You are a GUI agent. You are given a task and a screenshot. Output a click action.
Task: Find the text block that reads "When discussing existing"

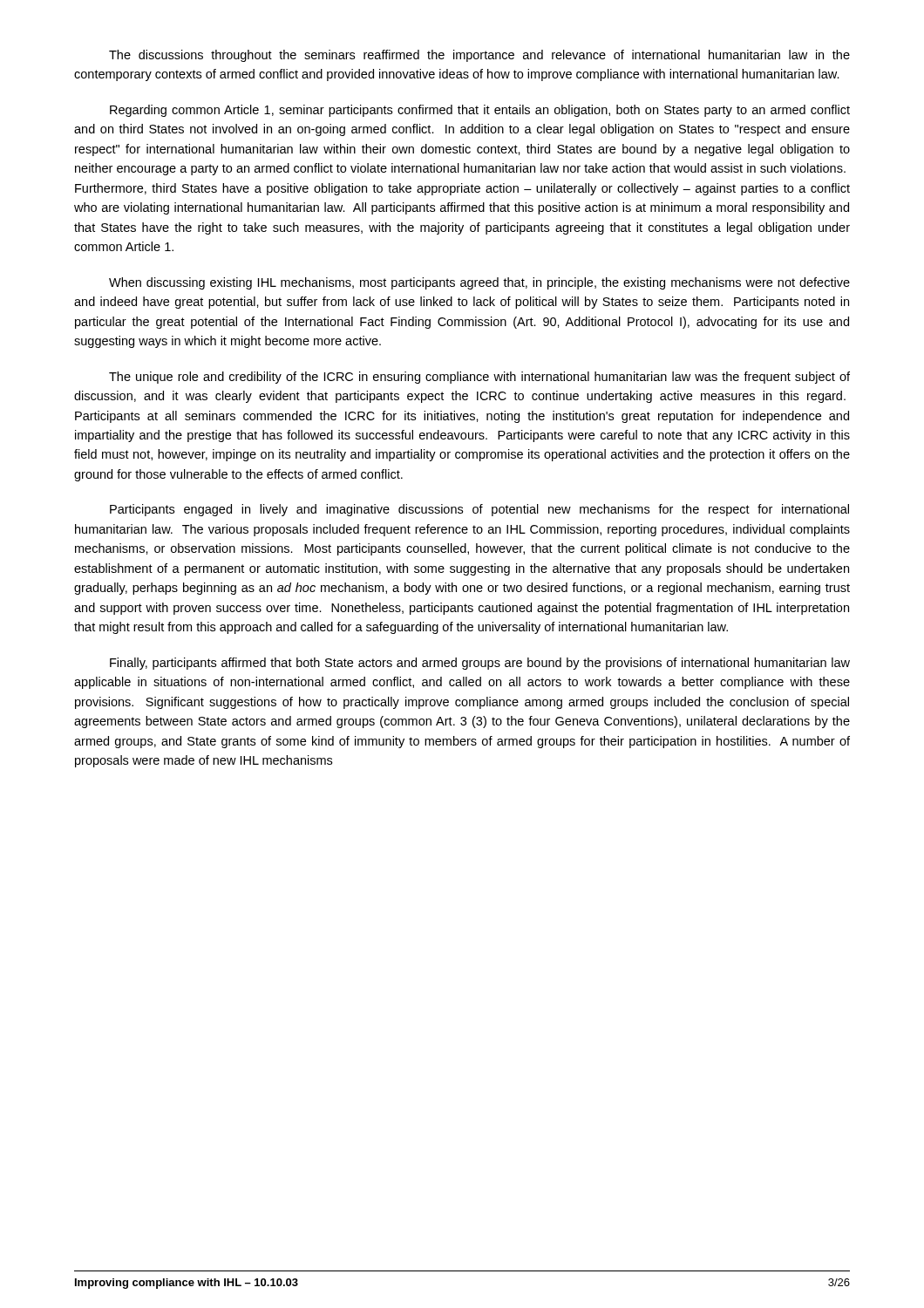click(462, 312)
